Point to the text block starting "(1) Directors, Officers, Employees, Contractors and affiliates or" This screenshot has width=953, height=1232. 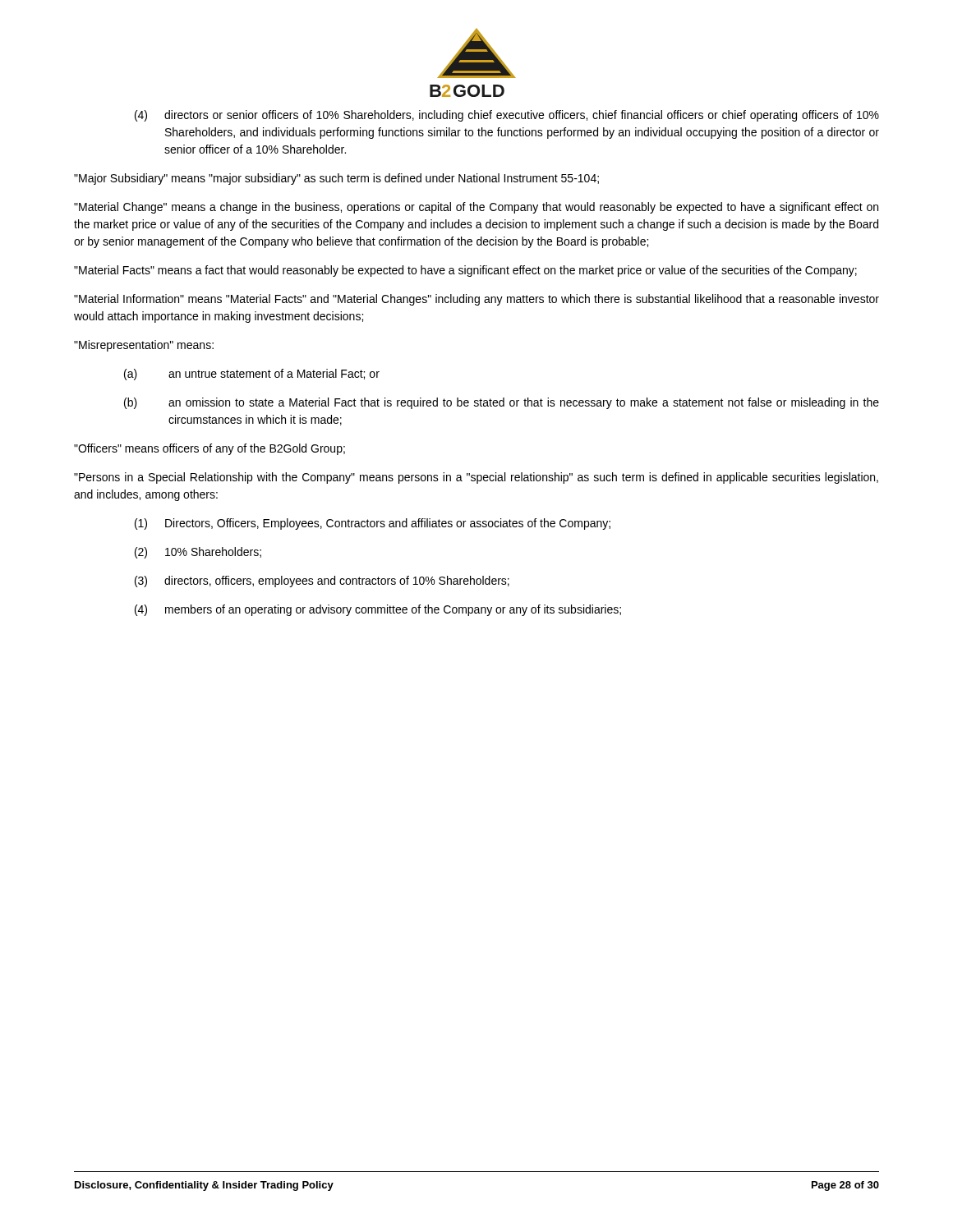(476, 524)
